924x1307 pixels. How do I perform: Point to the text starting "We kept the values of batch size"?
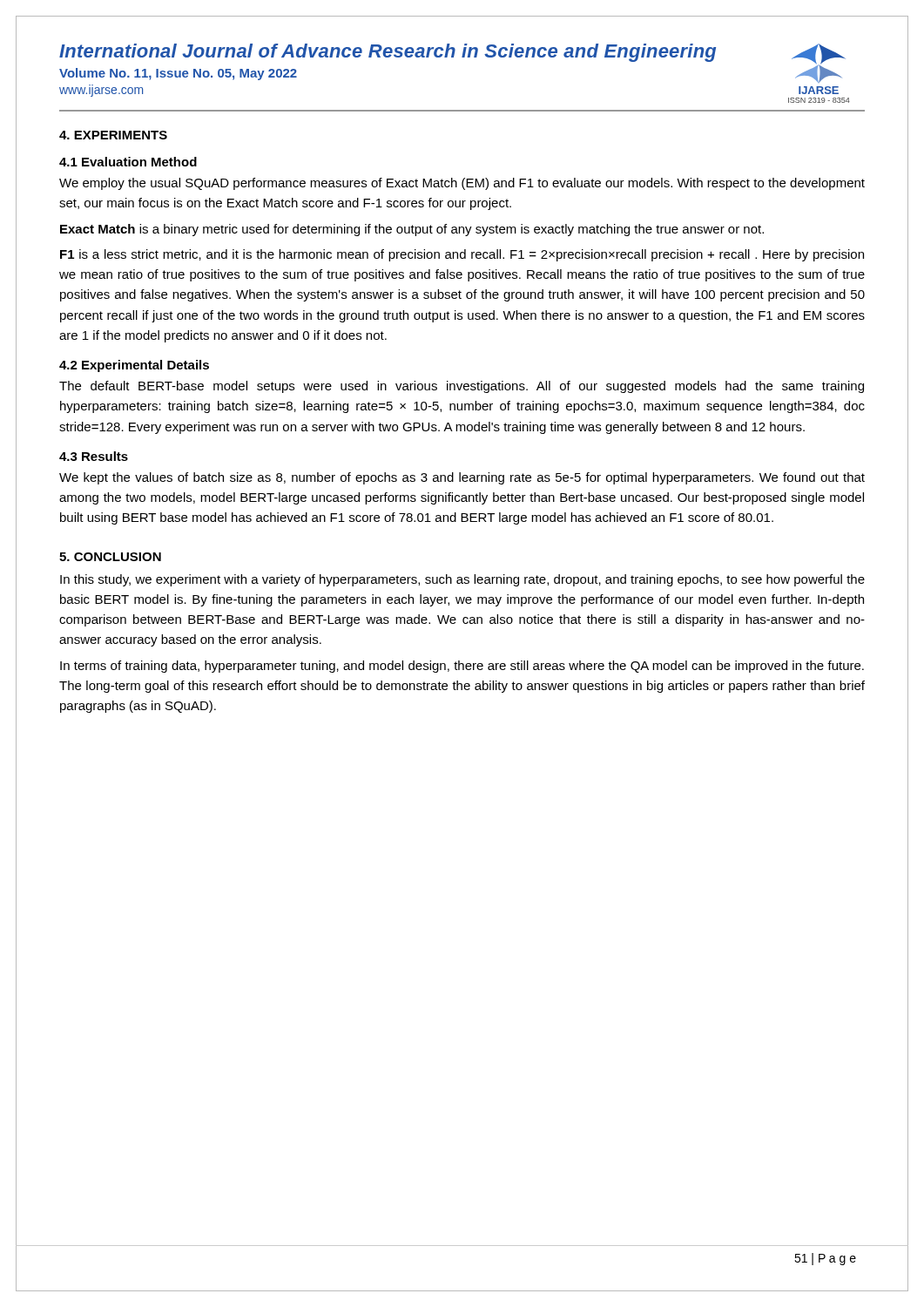click(x=462, y=497)
